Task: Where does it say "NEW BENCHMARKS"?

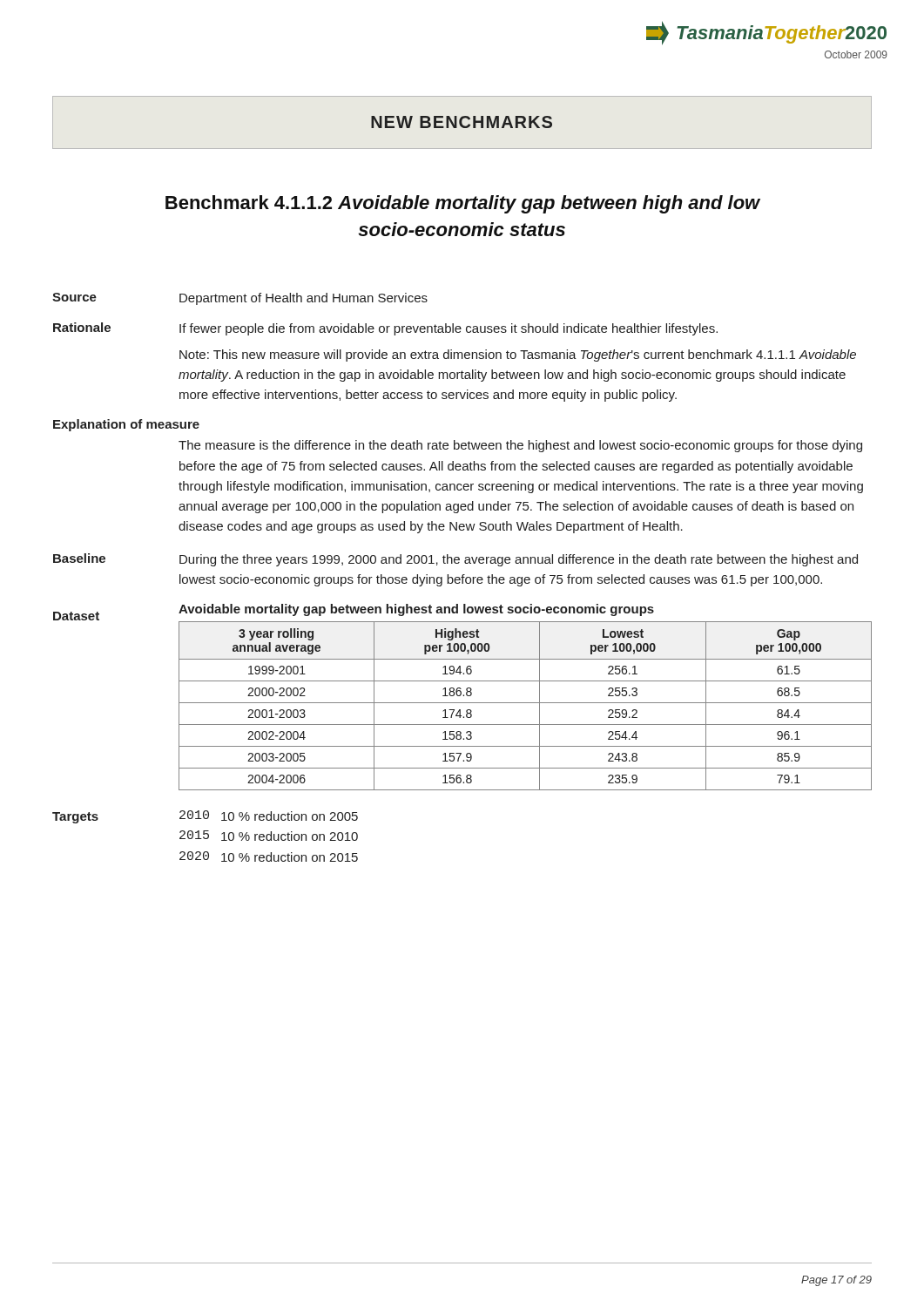Action: (x=462, y=122)
